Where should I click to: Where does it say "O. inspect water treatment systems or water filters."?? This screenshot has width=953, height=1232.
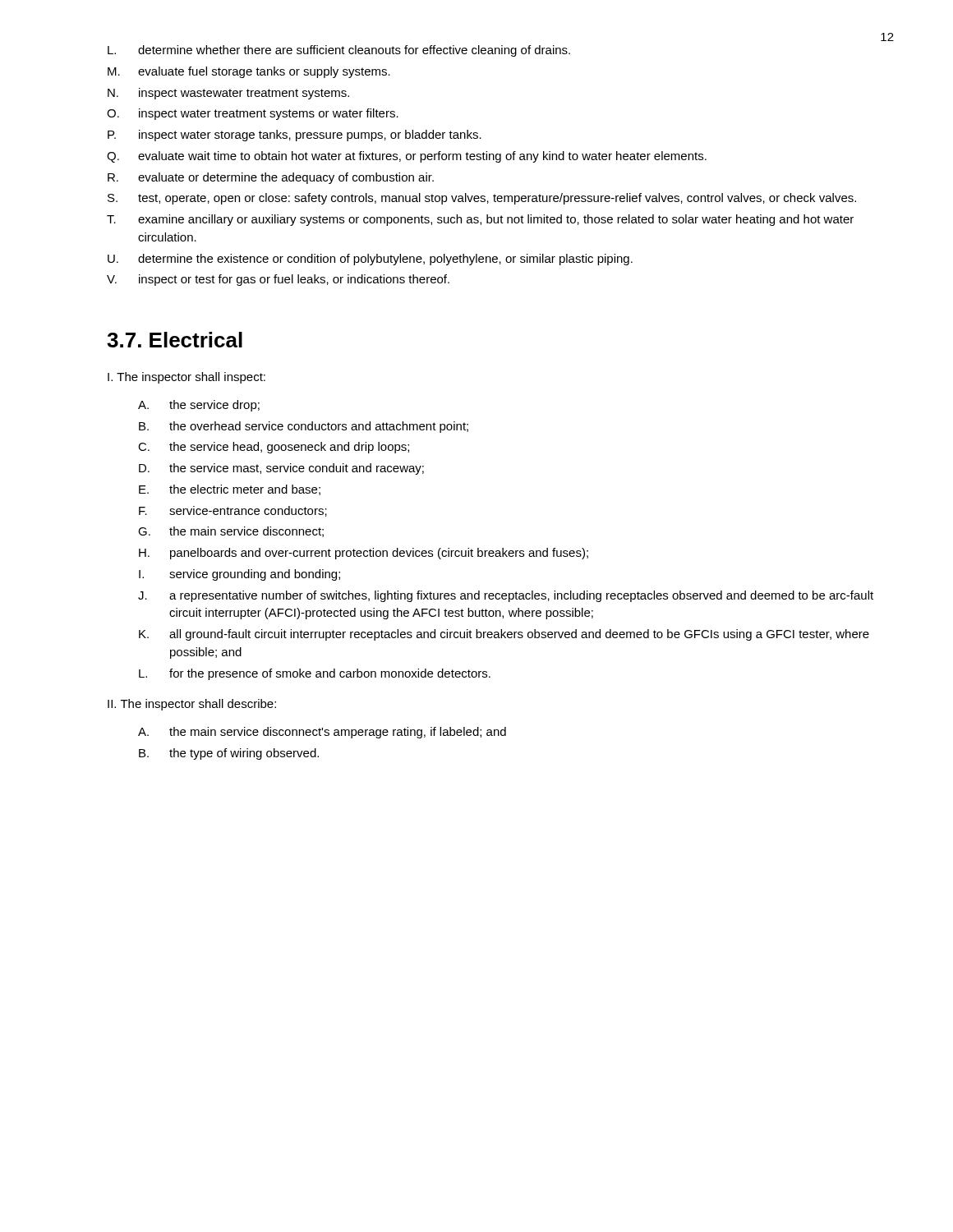tap(253, 114)
